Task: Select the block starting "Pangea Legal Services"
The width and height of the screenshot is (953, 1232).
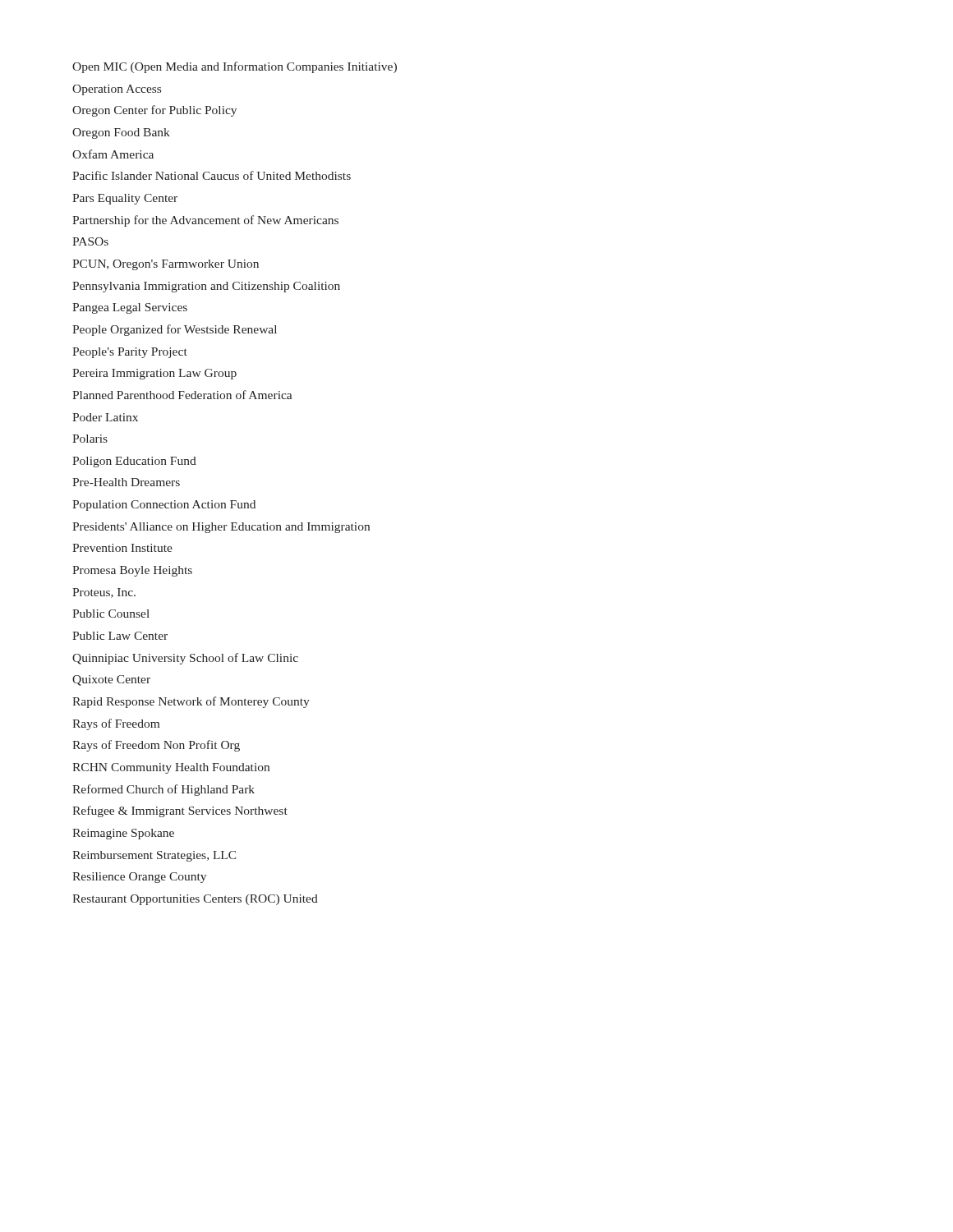Action: (x=130, y=307)
